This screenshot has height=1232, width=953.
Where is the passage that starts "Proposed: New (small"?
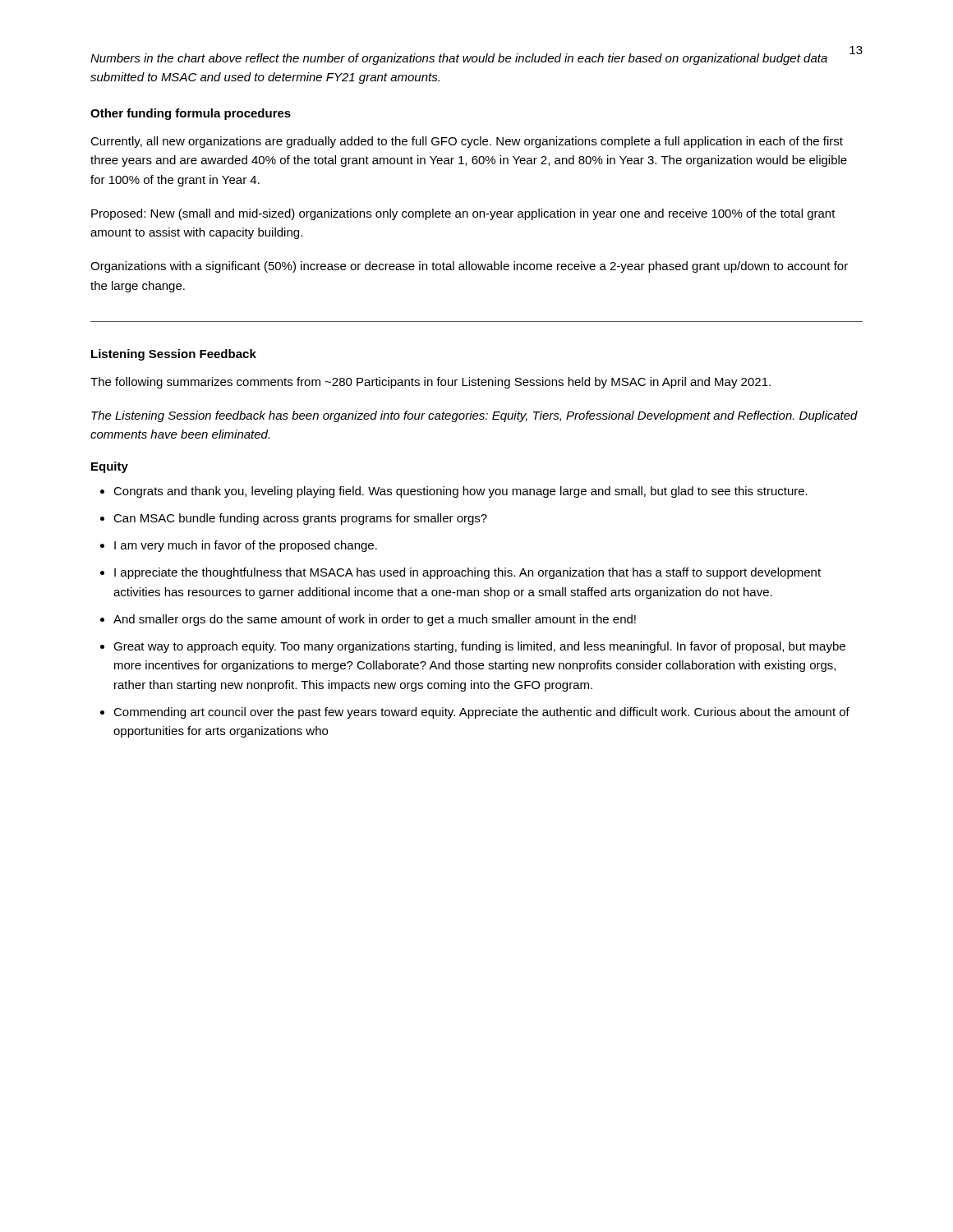tap(463, 222)
